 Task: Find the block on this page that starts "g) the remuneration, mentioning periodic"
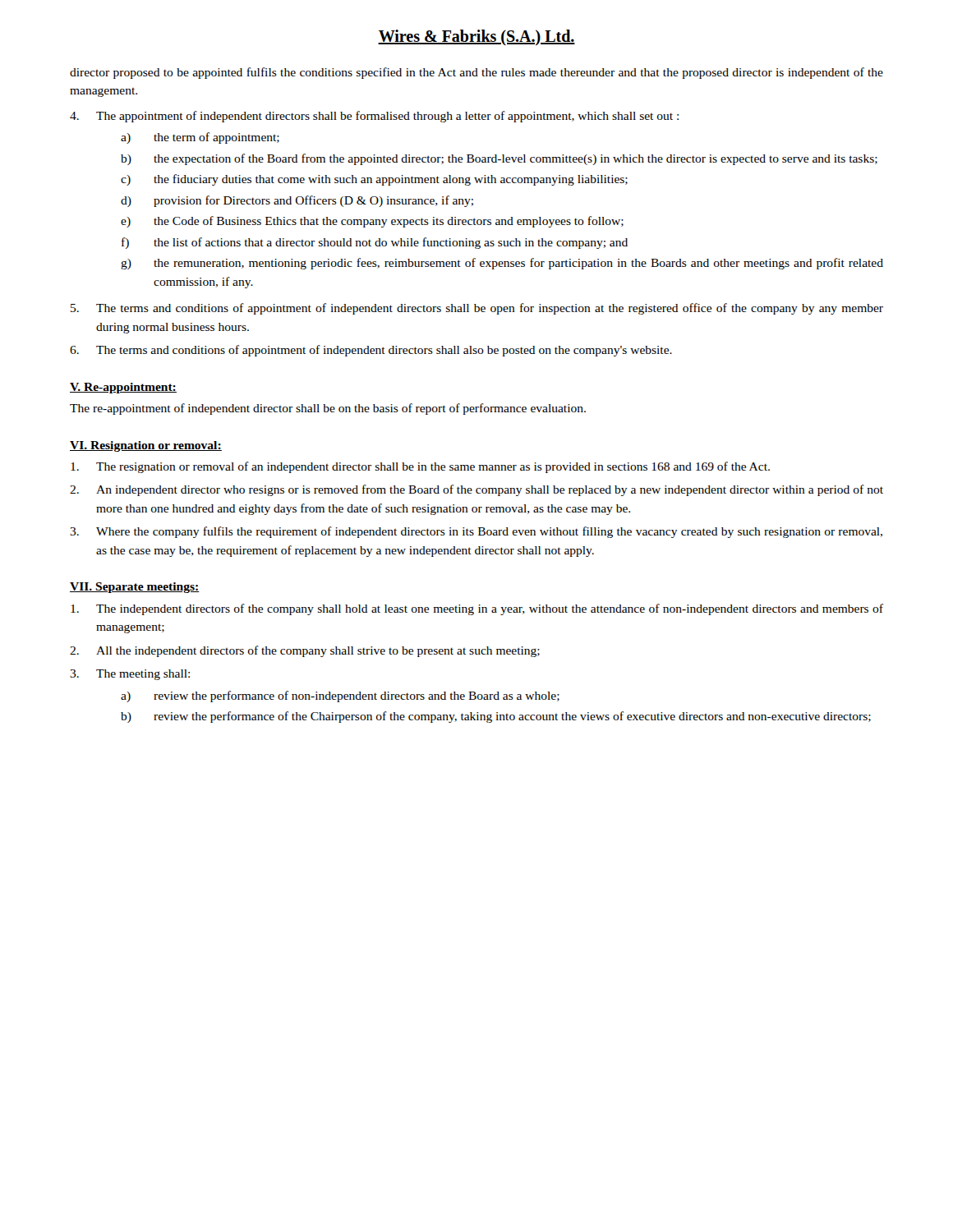pyautogui.click(x=490, y=272)
